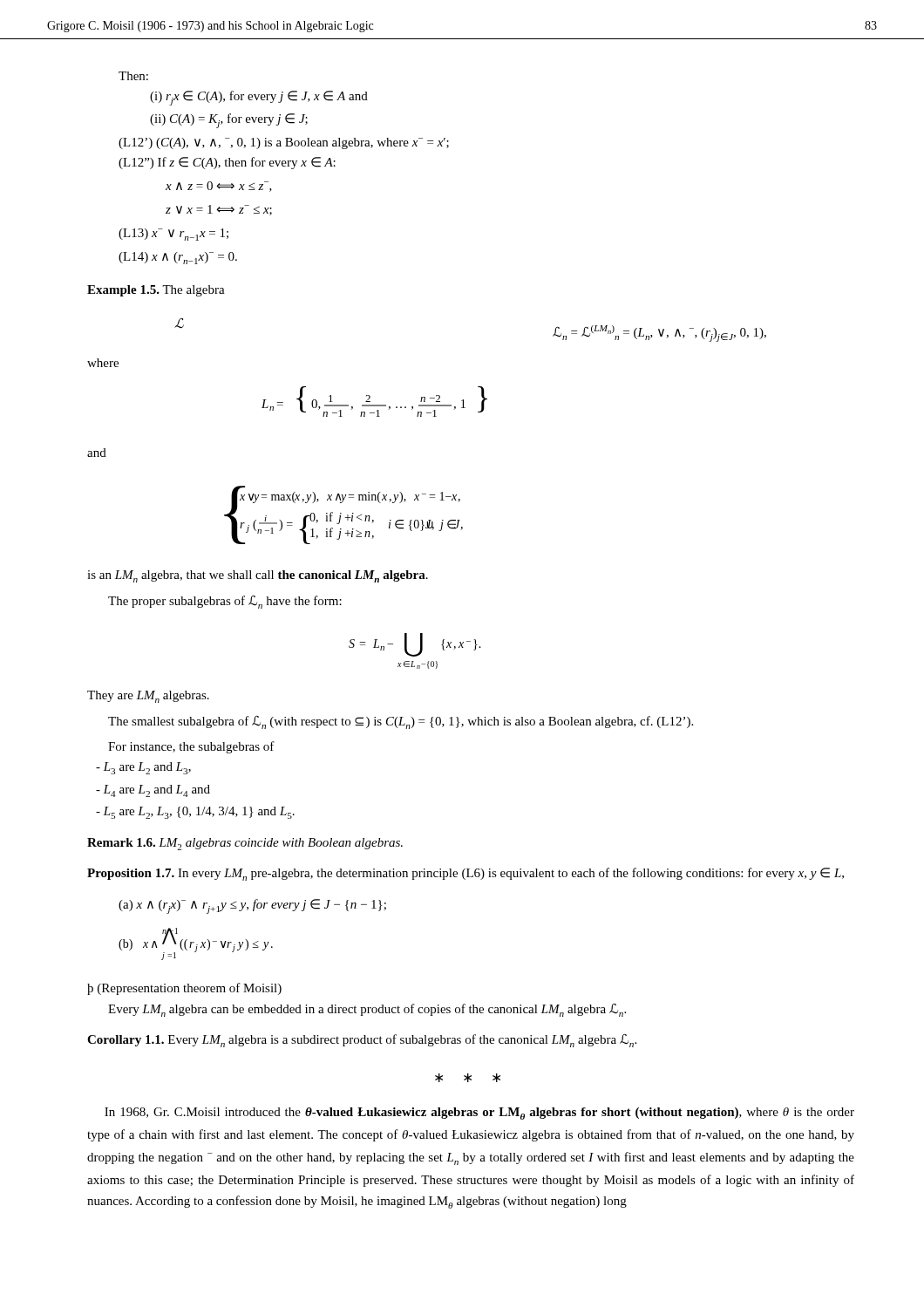
Task: Navigate to the text block starting "Remark 1.6. LM2 algebras coincide"
Action: [x=245, y=843]
